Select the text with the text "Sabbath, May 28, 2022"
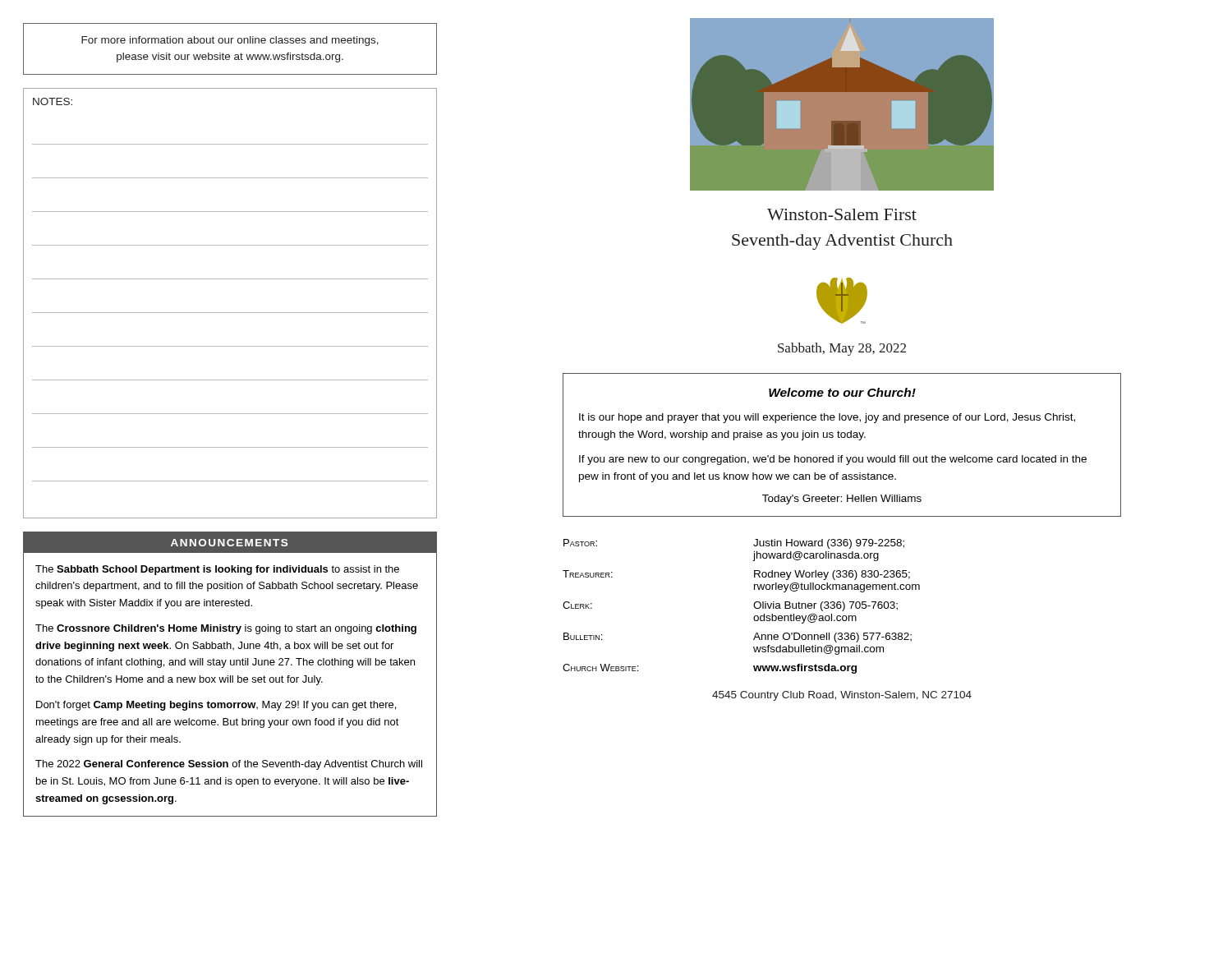The height and width of the screenshot is (953, 1232). click(842, 348)
